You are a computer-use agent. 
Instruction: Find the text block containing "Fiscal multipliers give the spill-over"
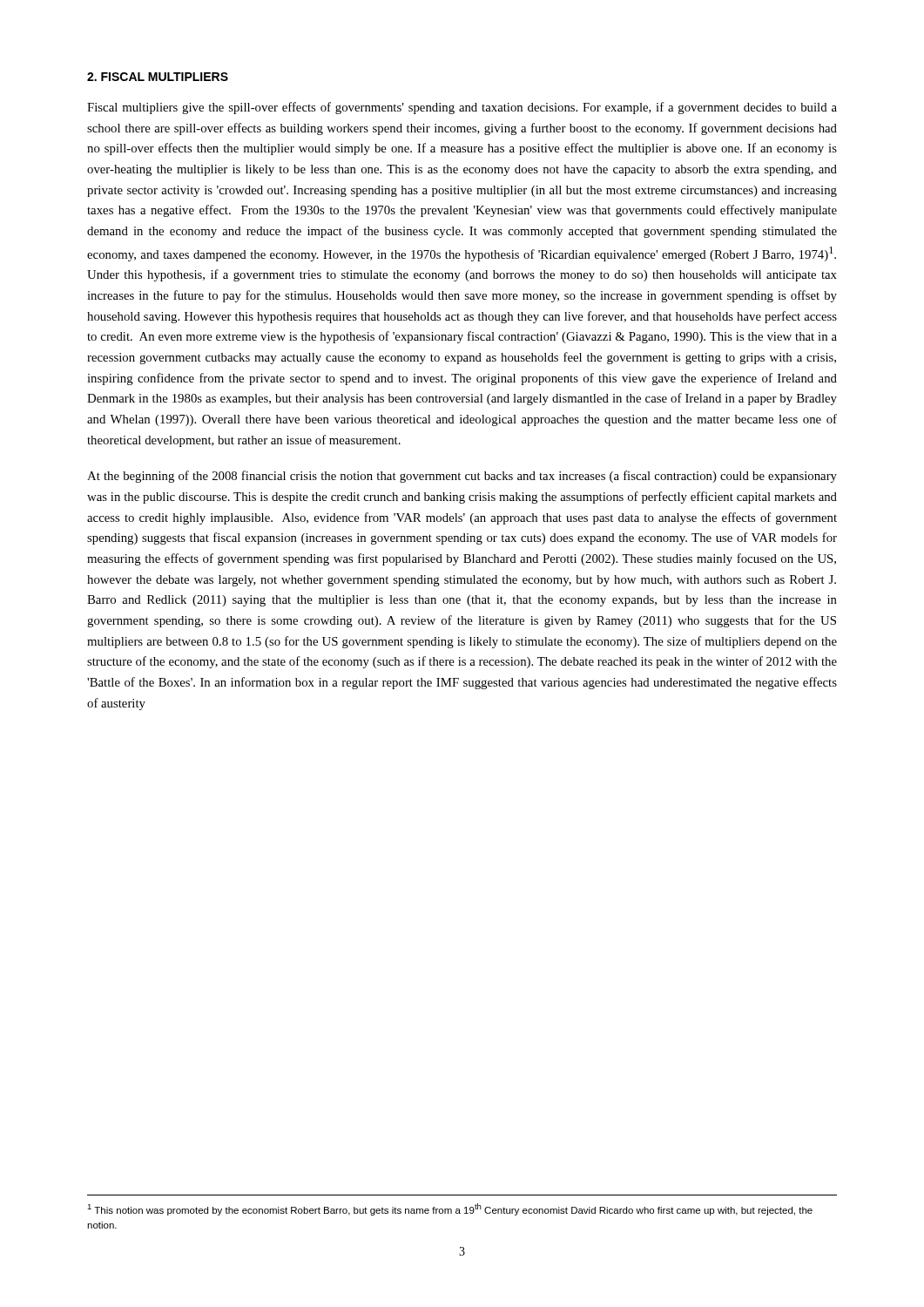462,273
